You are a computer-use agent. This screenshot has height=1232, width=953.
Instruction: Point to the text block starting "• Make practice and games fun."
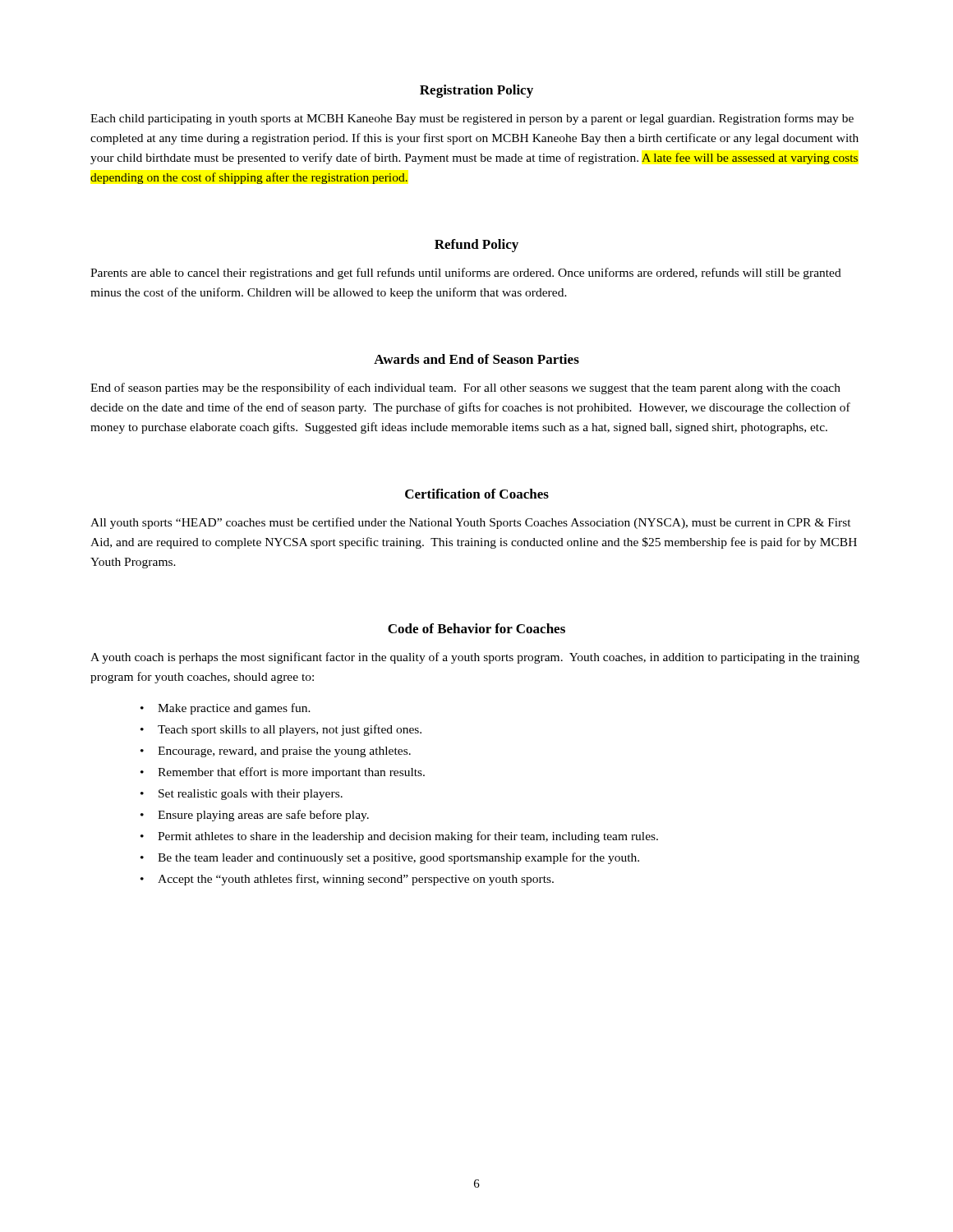click(225, 708)
